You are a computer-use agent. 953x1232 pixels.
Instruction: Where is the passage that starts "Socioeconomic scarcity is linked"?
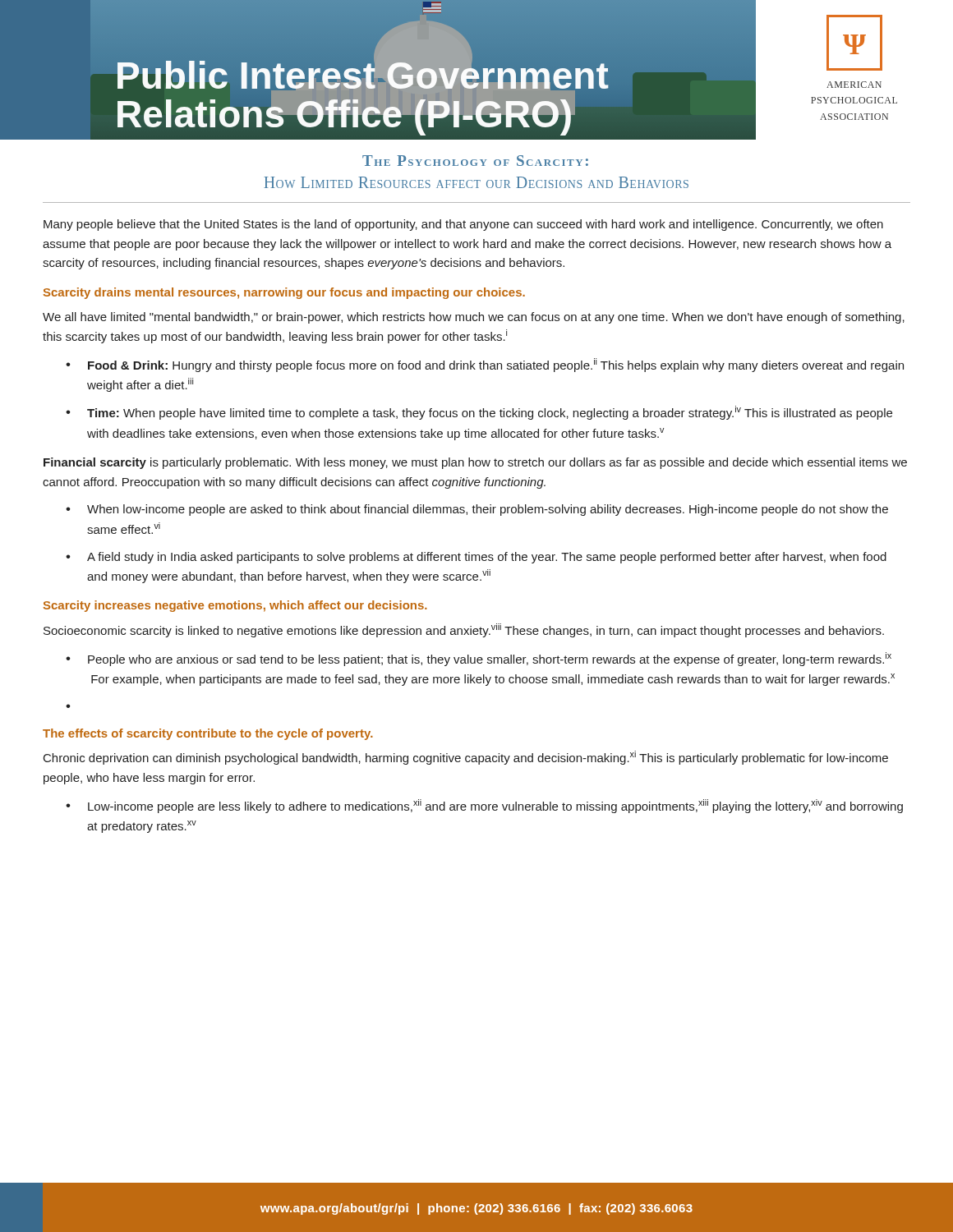[x=464, y=629]
